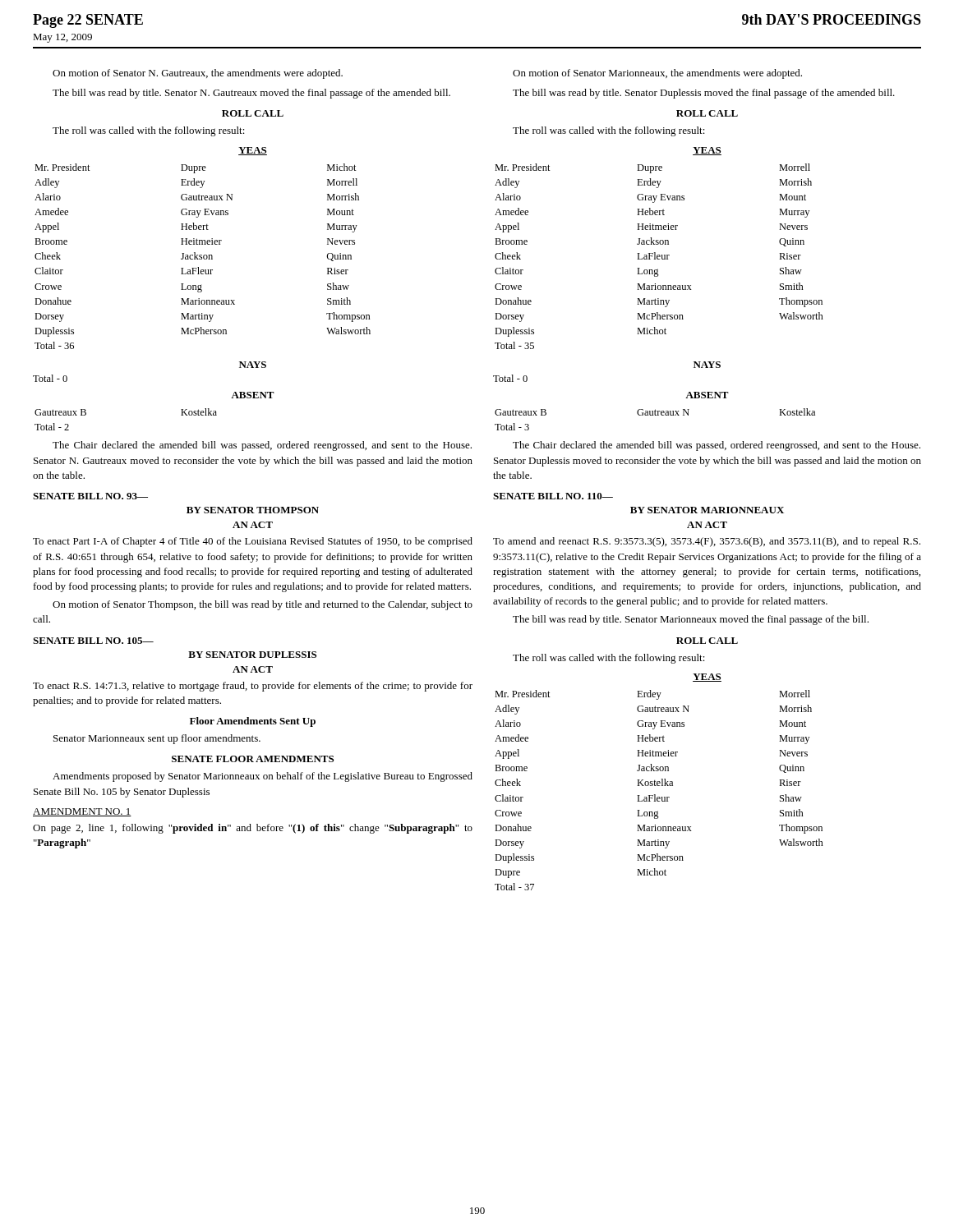Select the section header with the text "Floor Amendments Sent Up"
Screen dimensions: 1232x954
(253, 721)
